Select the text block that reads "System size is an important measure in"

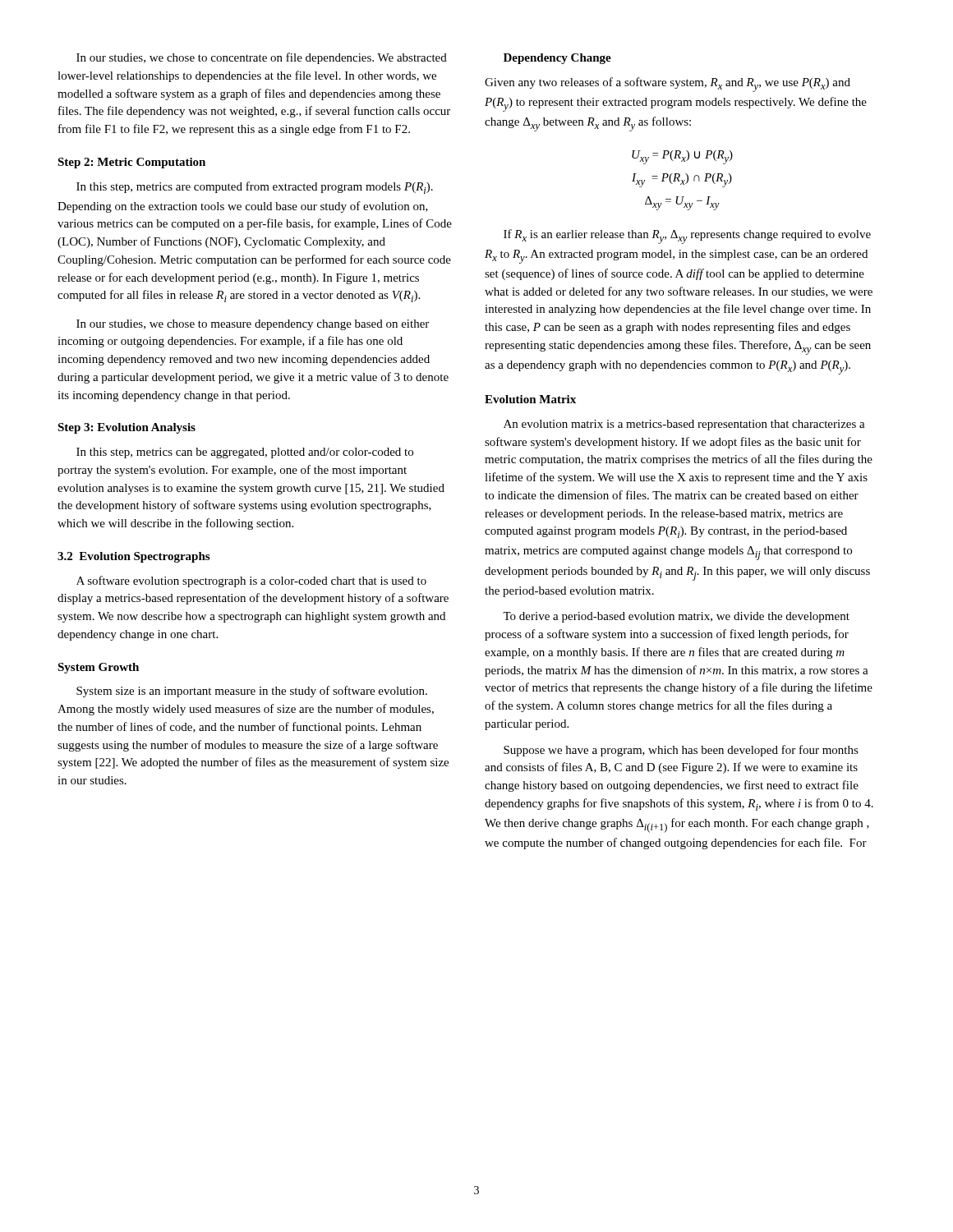tap(255, 736)
